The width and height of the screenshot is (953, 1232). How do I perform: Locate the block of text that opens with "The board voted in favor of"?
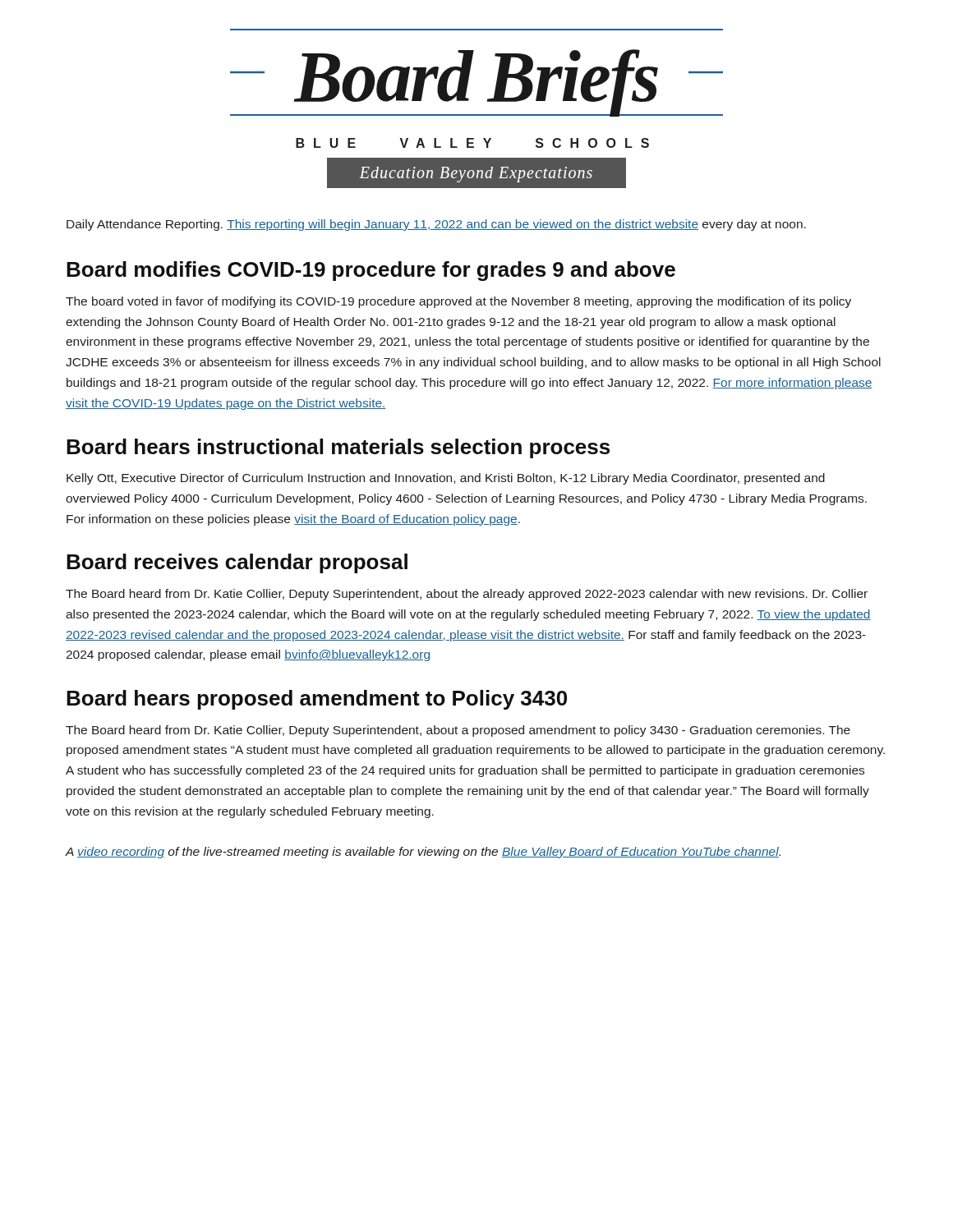pyautogui.click(x=473, y=352)
